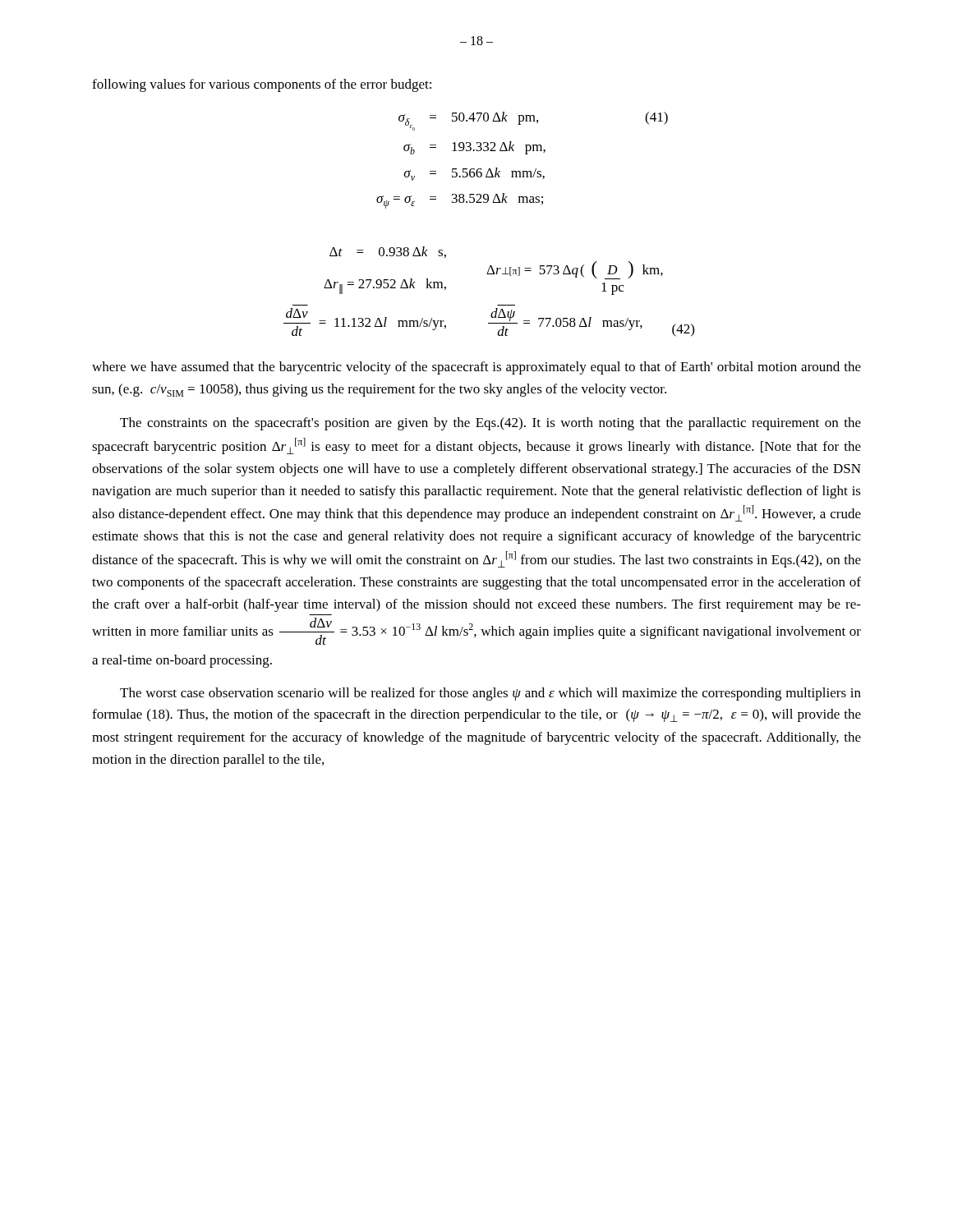Screen dimensions: 1232x953
Task: Locate the formula that opens with "σδc0 = 50.470 Δk"
Action: coord(533,121)
